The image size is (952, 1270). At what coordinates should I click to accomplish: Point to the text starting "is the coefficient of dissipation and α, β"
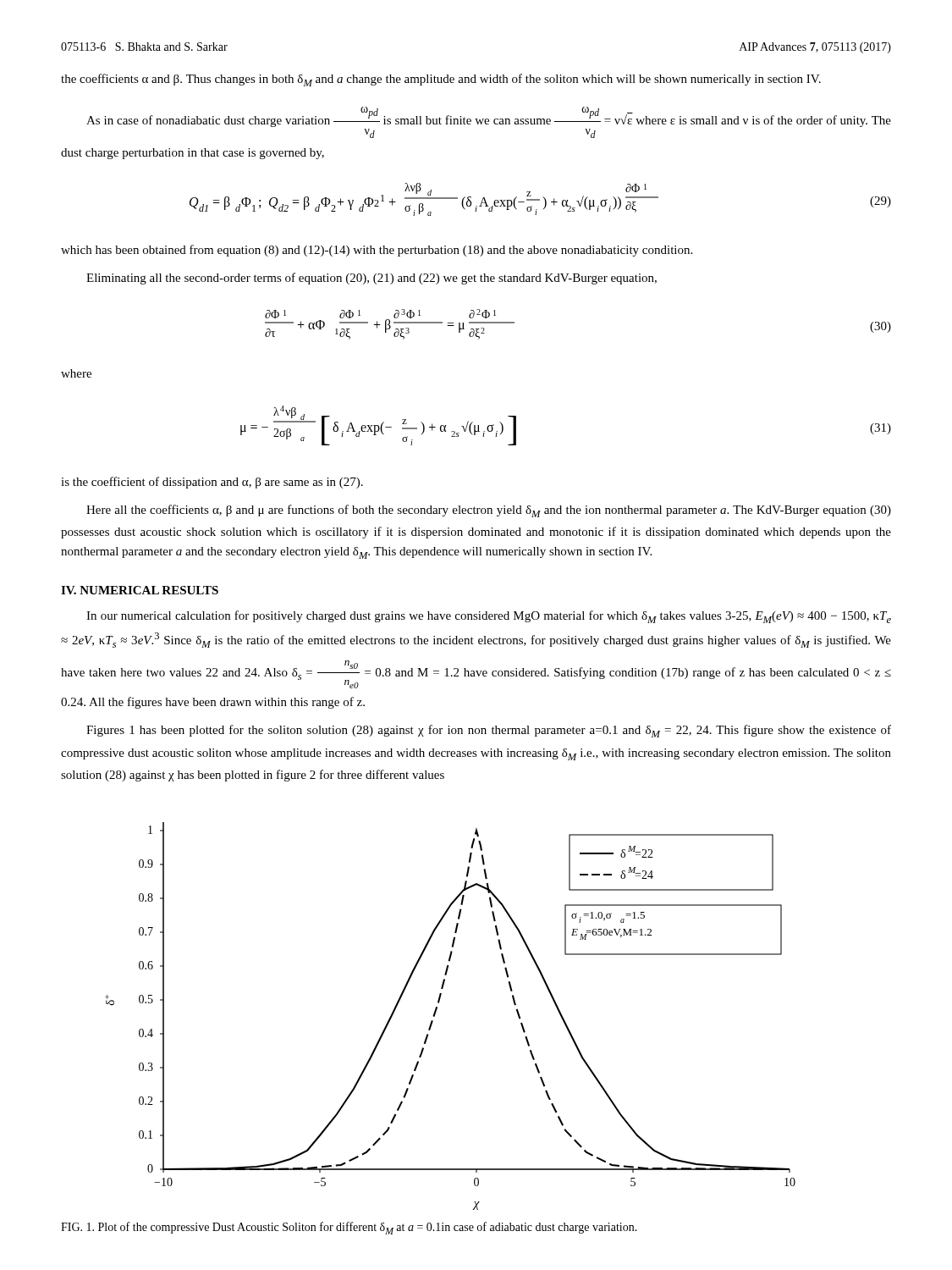click(212, 483)
